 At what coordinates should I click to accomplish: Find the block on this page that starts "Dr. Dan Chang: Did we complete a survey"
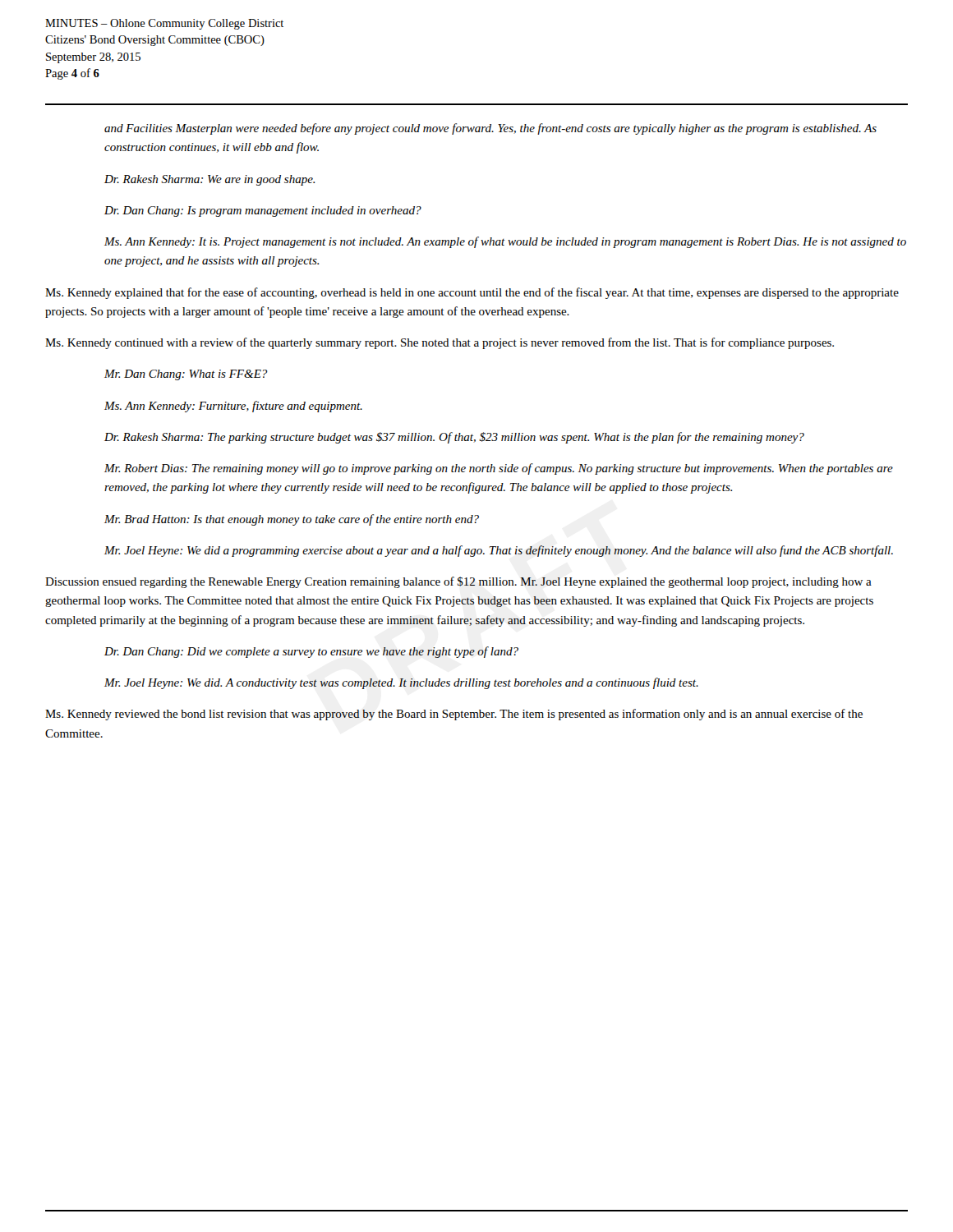[x=506, y=652]
